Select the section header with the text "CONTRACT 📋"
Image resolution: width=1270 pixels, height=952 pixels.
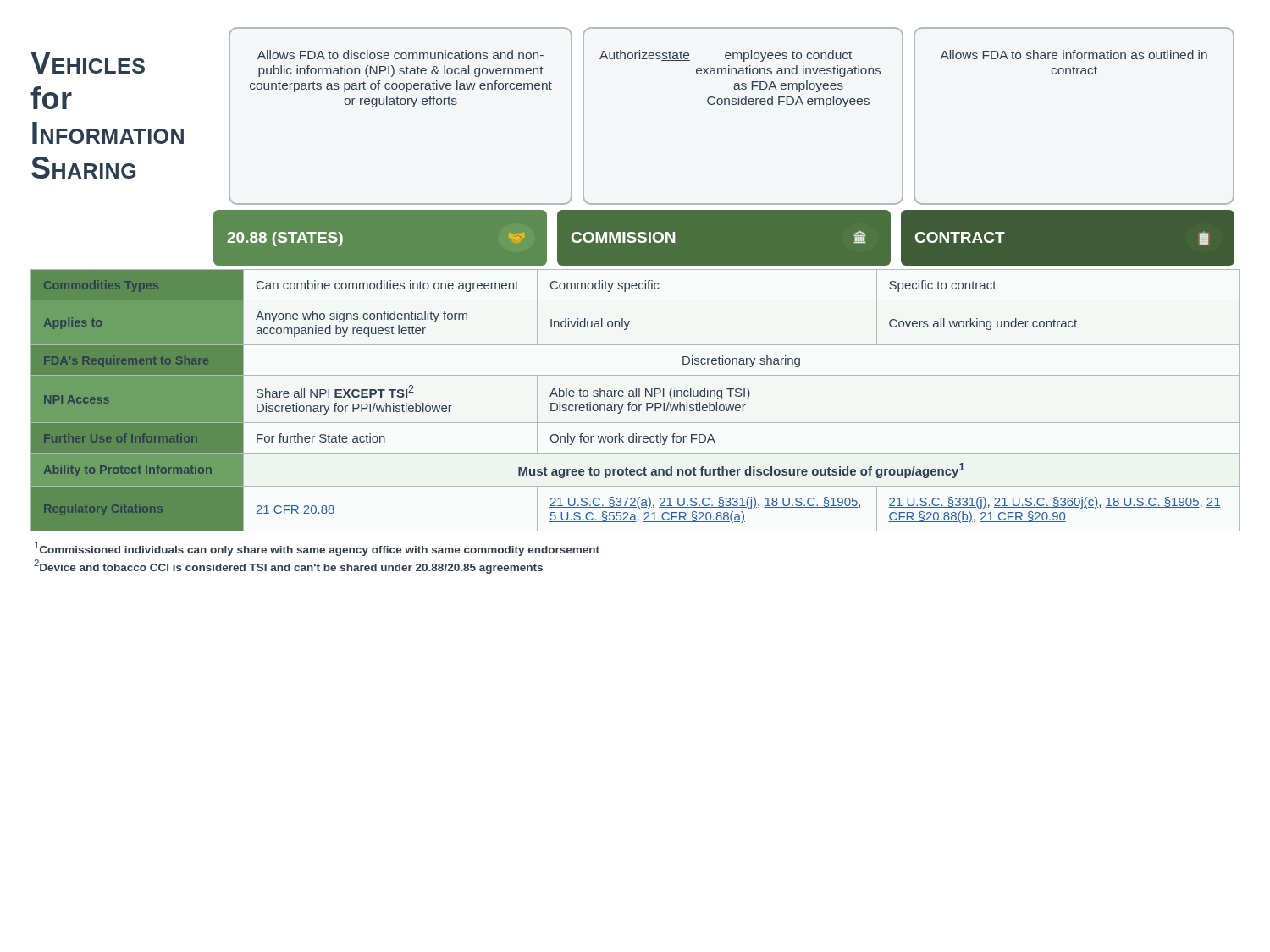click(x=955, y=237)
